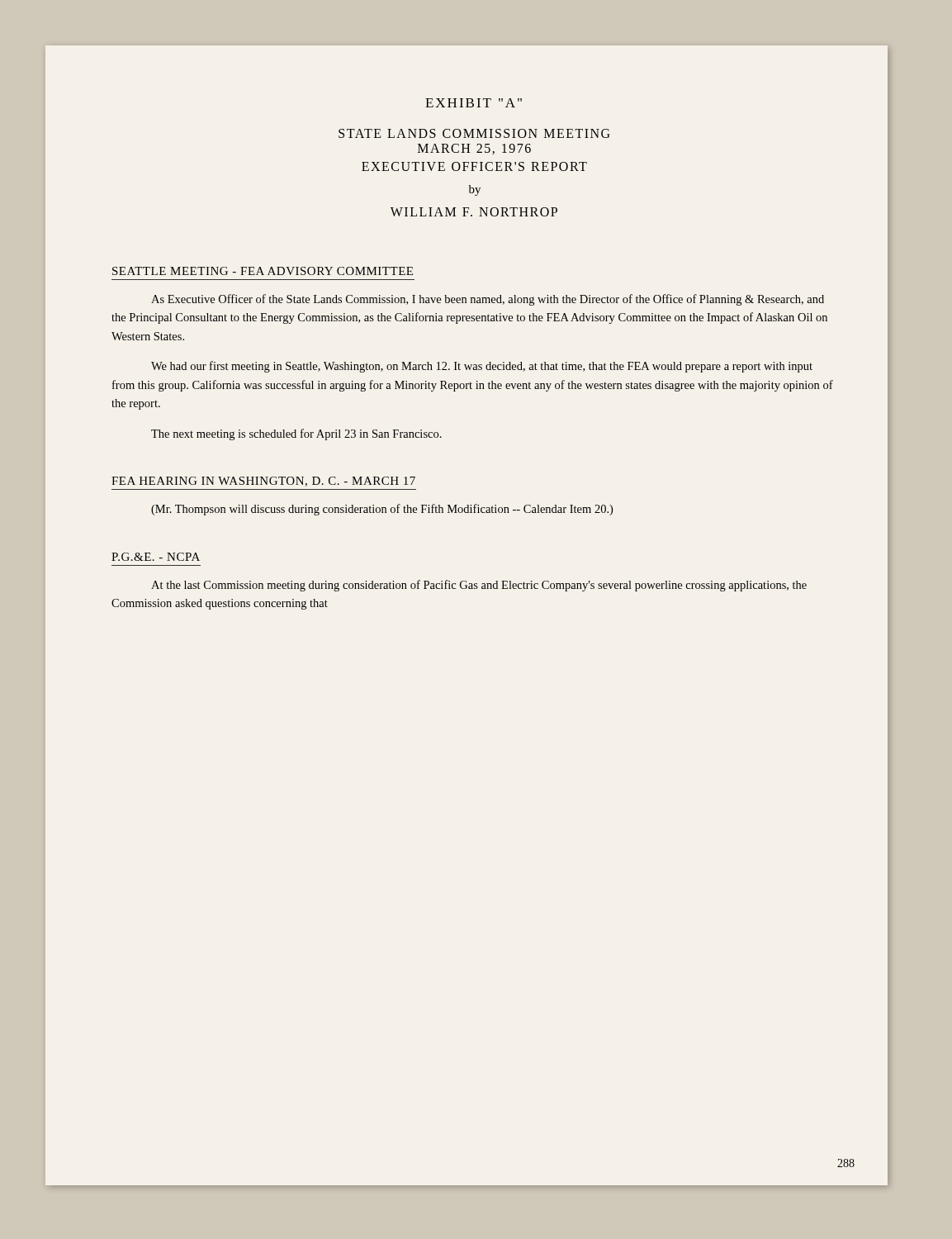Locate the title containing "STATE LANDS COMMISSION"
Image resolution: width=952 pixels, height=1239 pixels.
point(475,173)
